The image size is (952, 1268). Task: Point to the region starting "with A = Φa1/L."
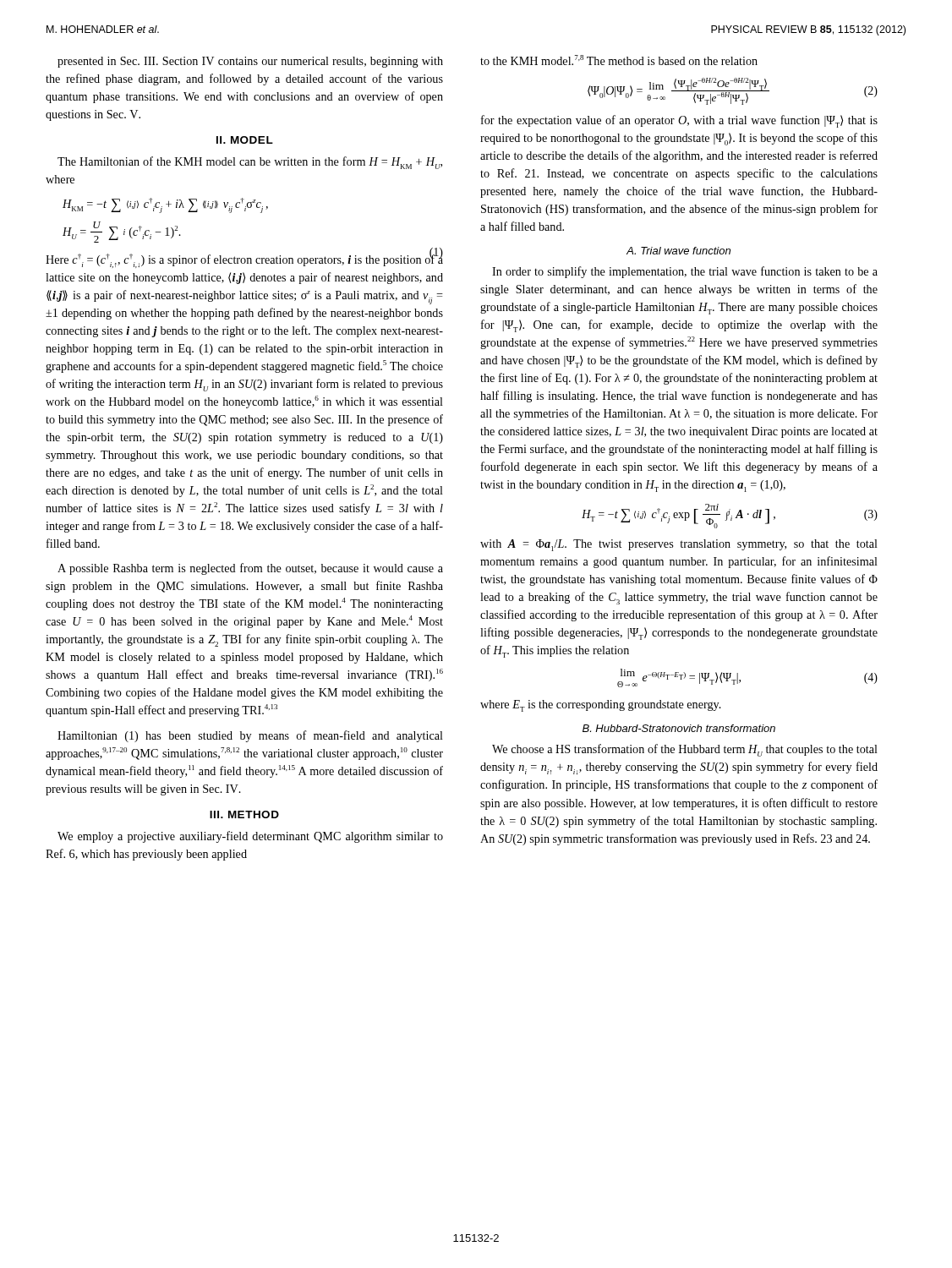pos(679,598)
